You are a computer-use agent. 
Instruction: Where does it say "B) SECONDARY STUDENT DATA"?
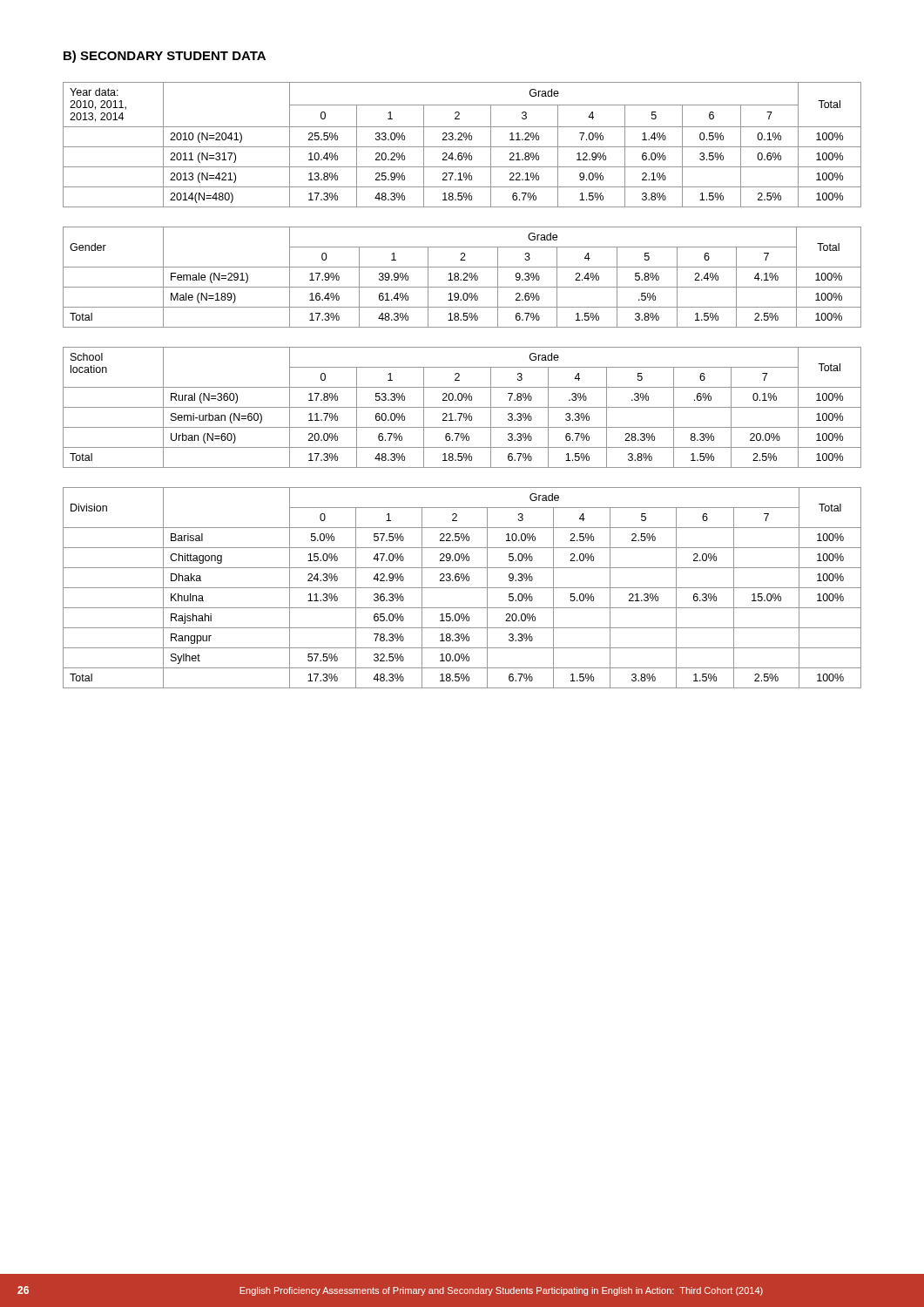point(164,55)
